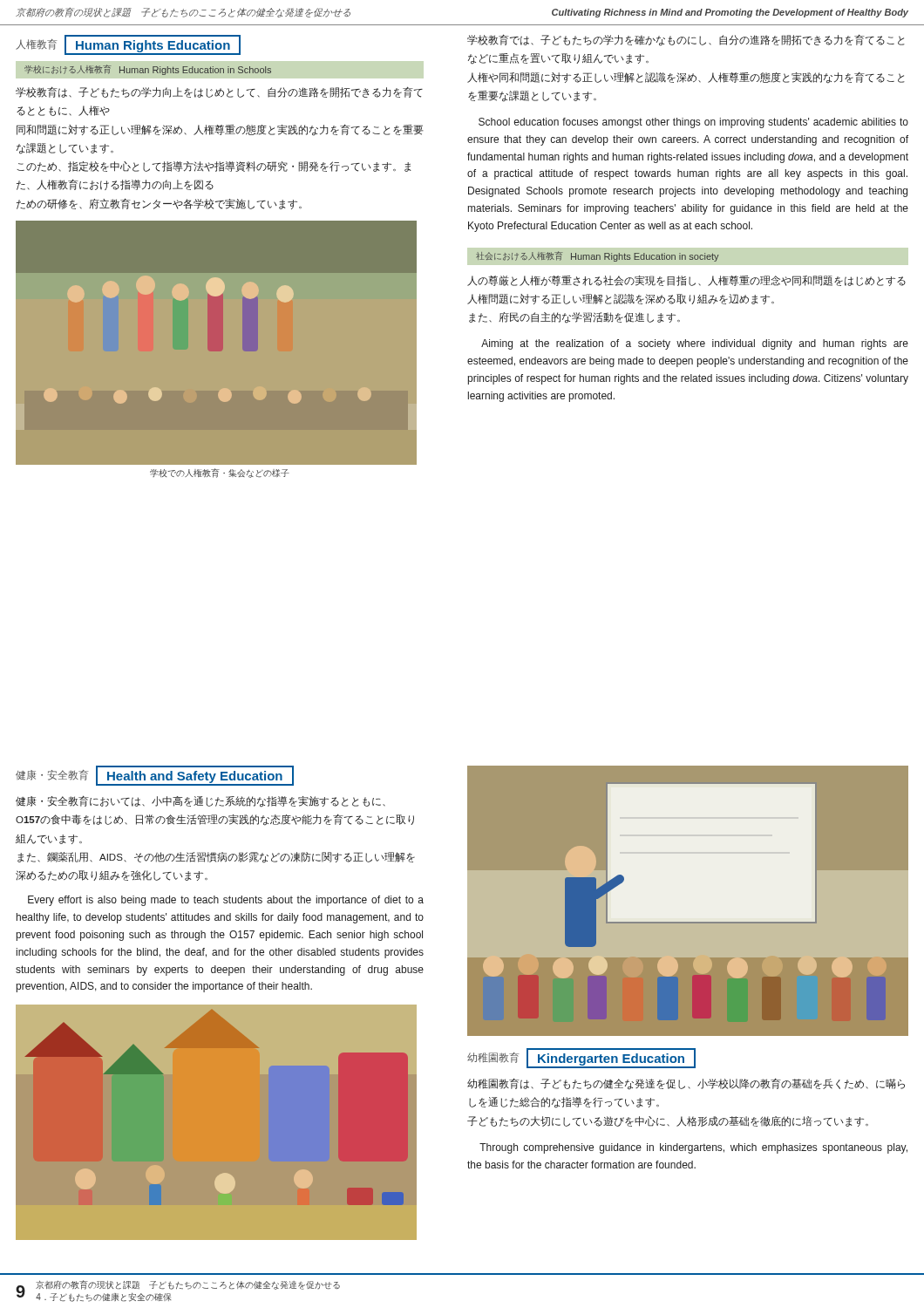Locate the text block starting "社会における人権教育 Human Rights Education"

pyautogui.click(x=597, y=256)
